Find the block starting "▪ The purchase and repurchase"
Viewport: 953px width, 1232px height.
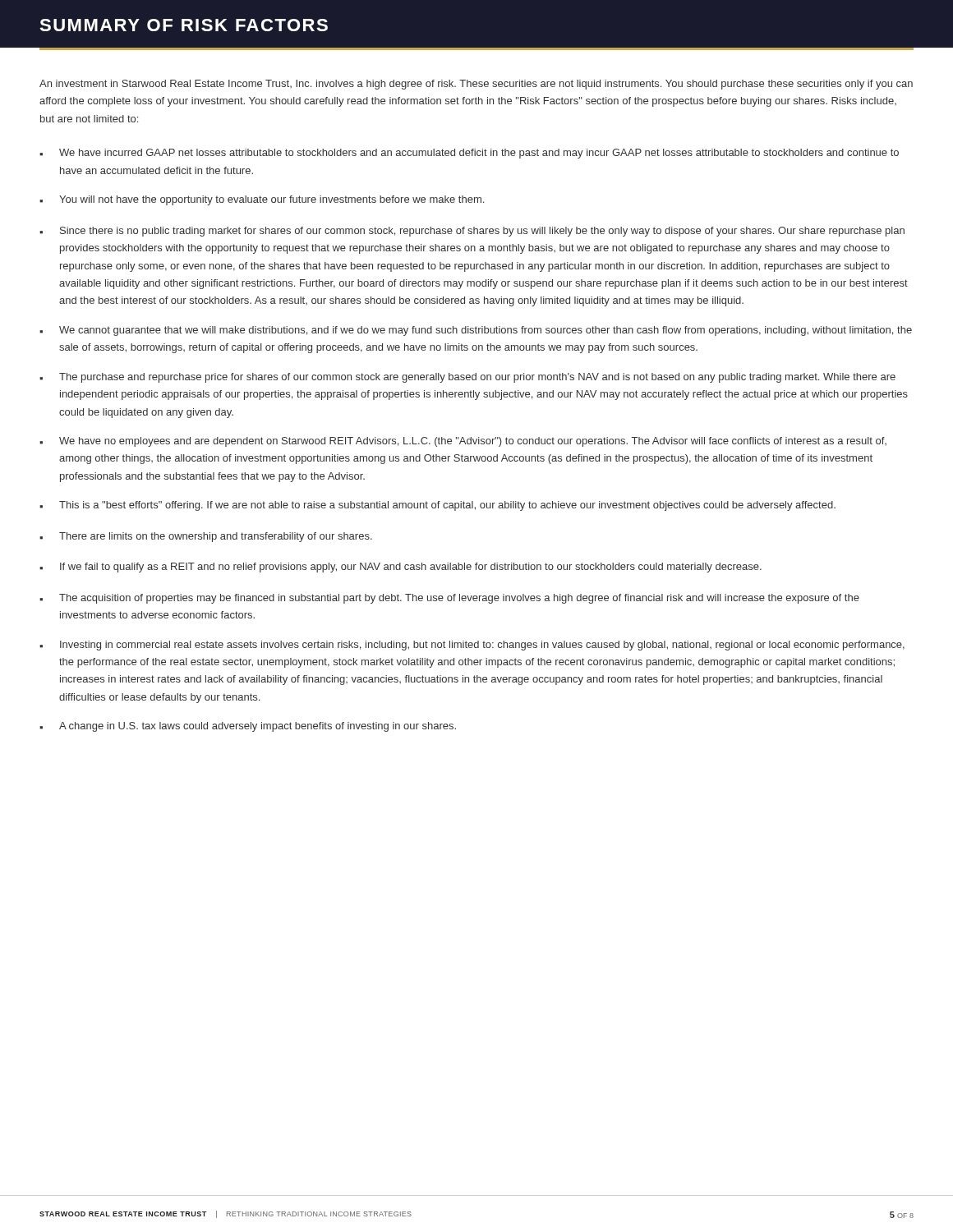coord(476,394)
